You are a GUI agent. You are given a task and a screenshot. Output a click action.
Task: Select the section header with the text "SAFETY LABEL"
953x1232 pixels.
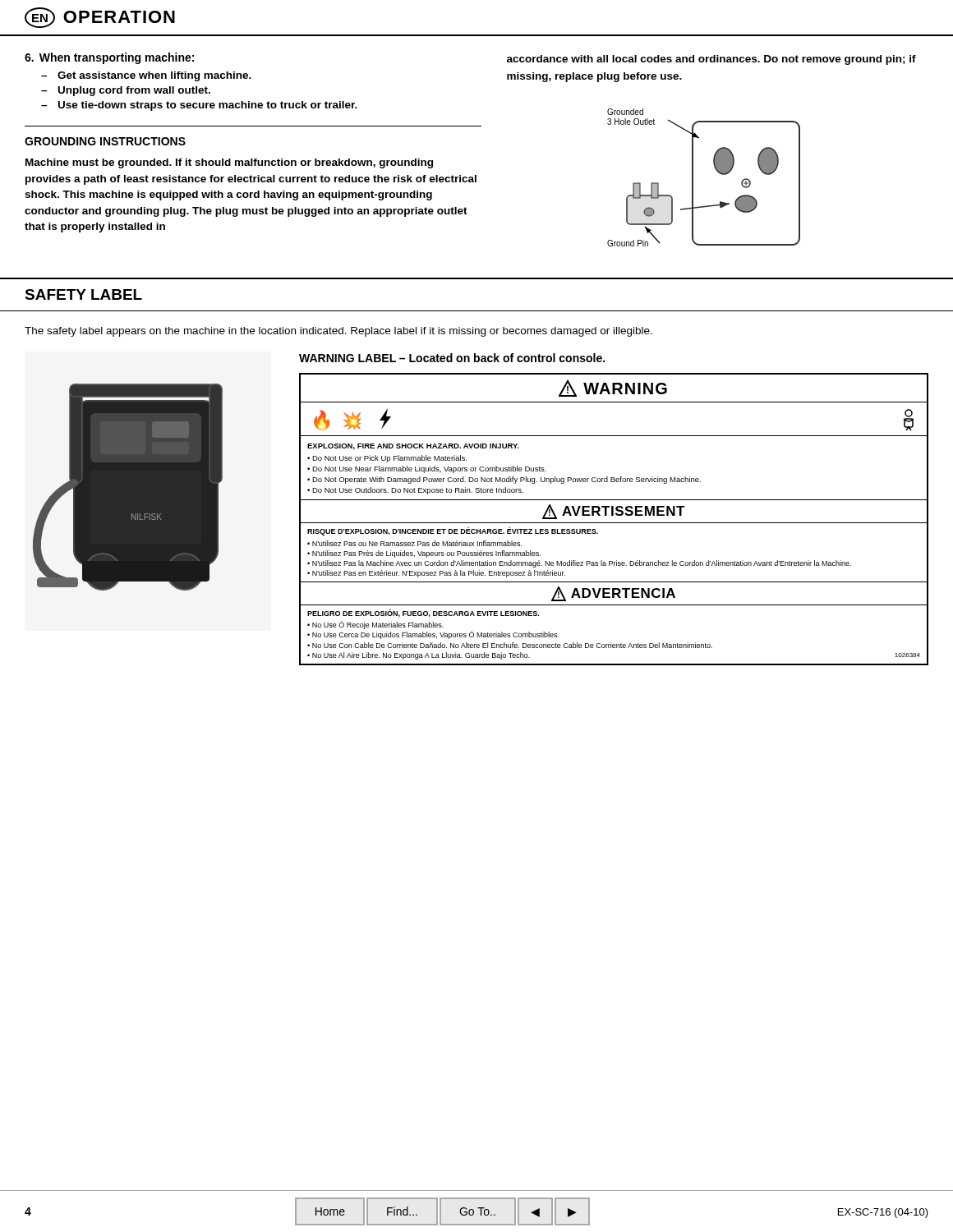(83, 294)
